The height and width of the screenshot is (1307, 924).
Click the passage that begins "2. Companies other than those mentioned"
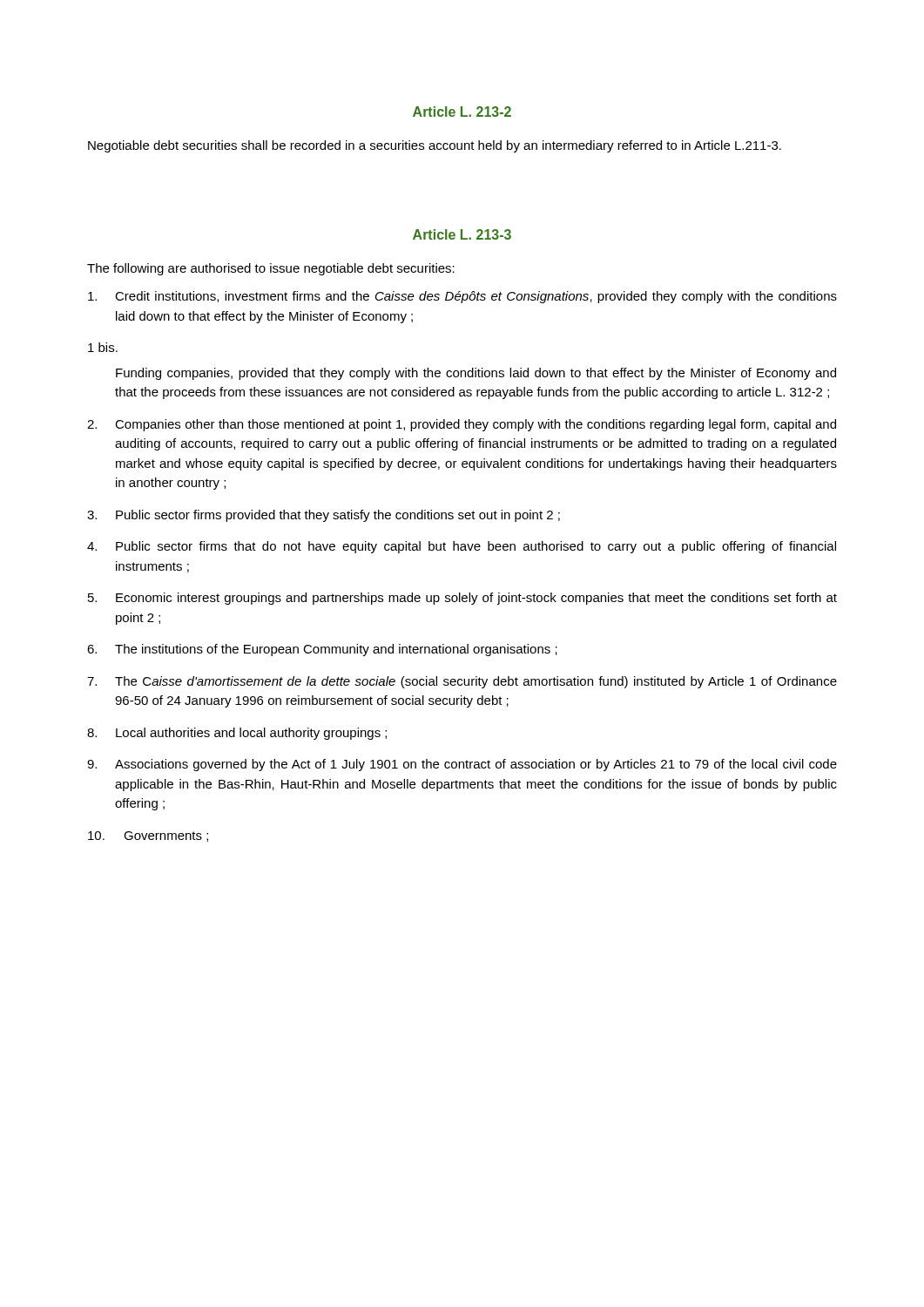click(462, 454)
